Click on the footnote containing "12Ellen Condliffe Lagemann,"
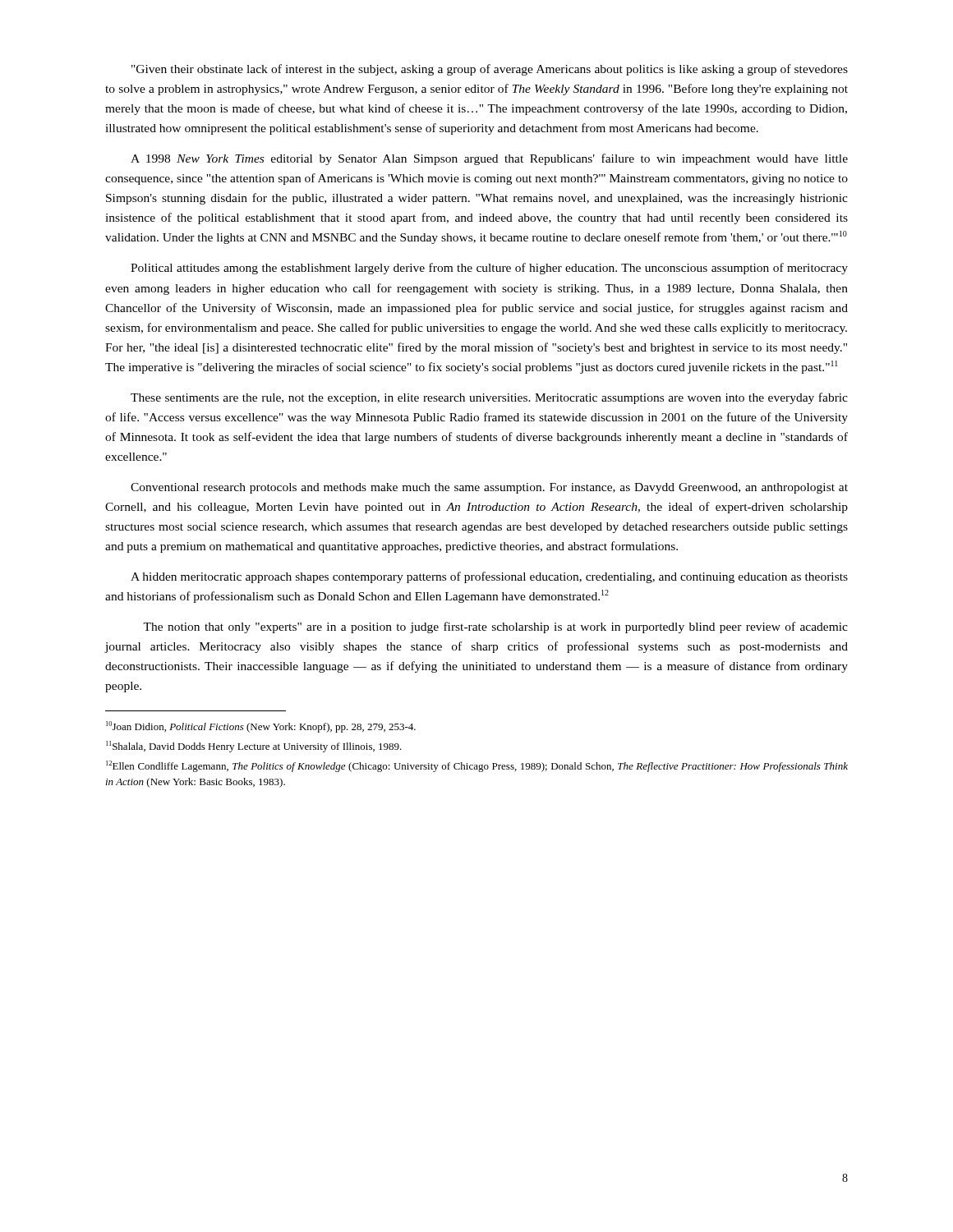 476,773
